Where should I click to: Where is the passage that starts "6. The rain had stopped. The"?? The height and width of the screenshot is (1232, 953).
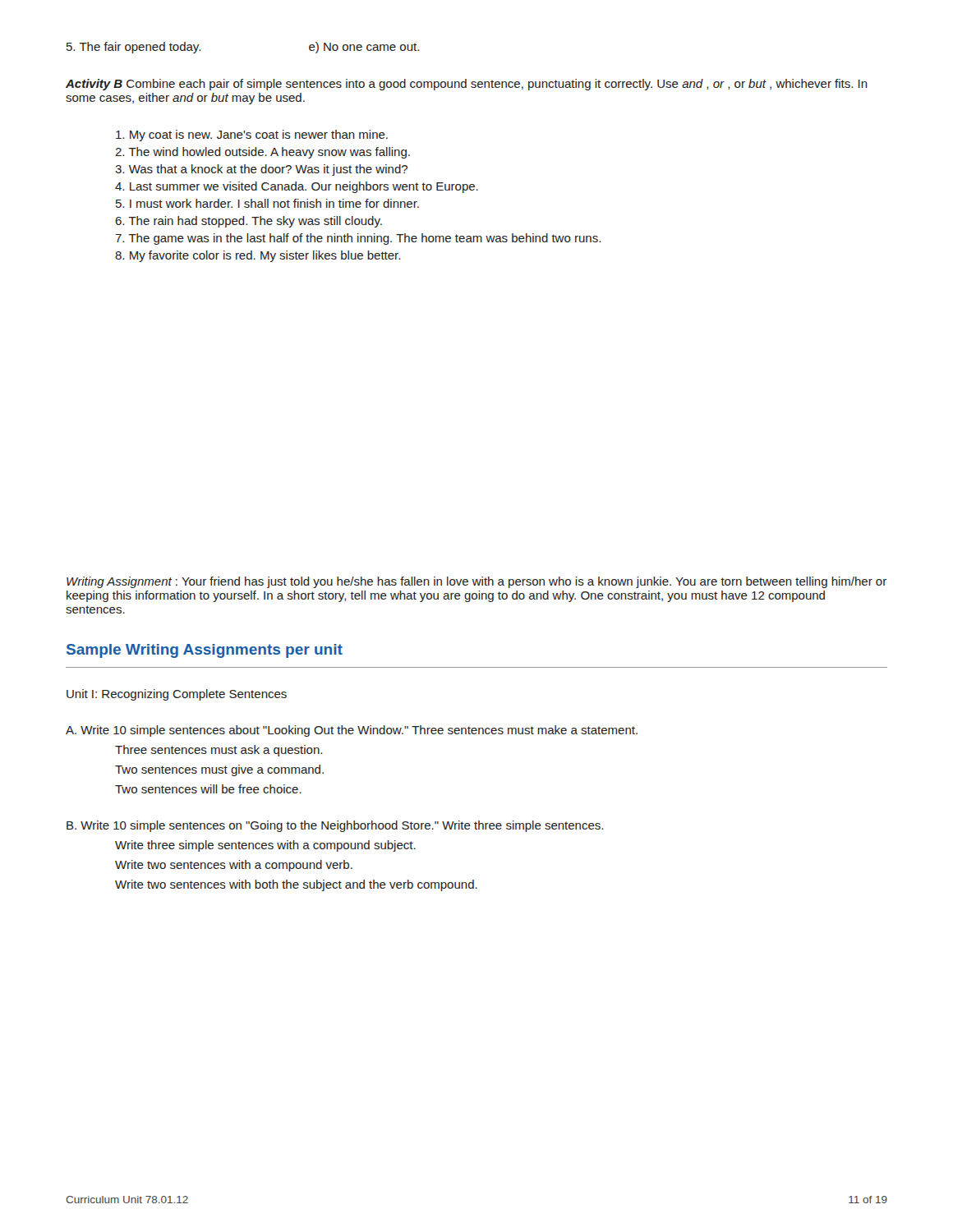249,221
